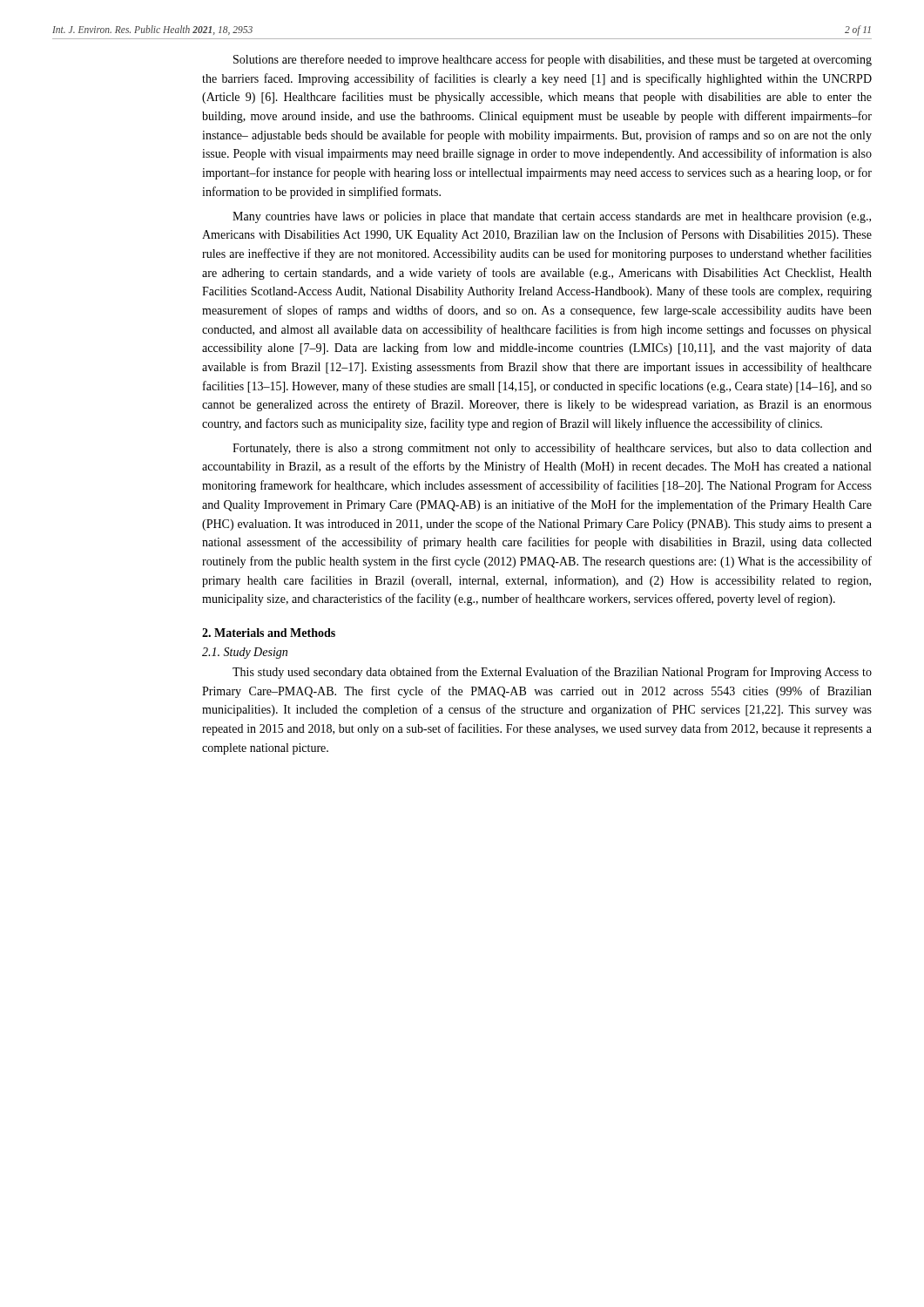Locate the block of text that opens with "Many countries have laws or policies in"

[537, 320]
